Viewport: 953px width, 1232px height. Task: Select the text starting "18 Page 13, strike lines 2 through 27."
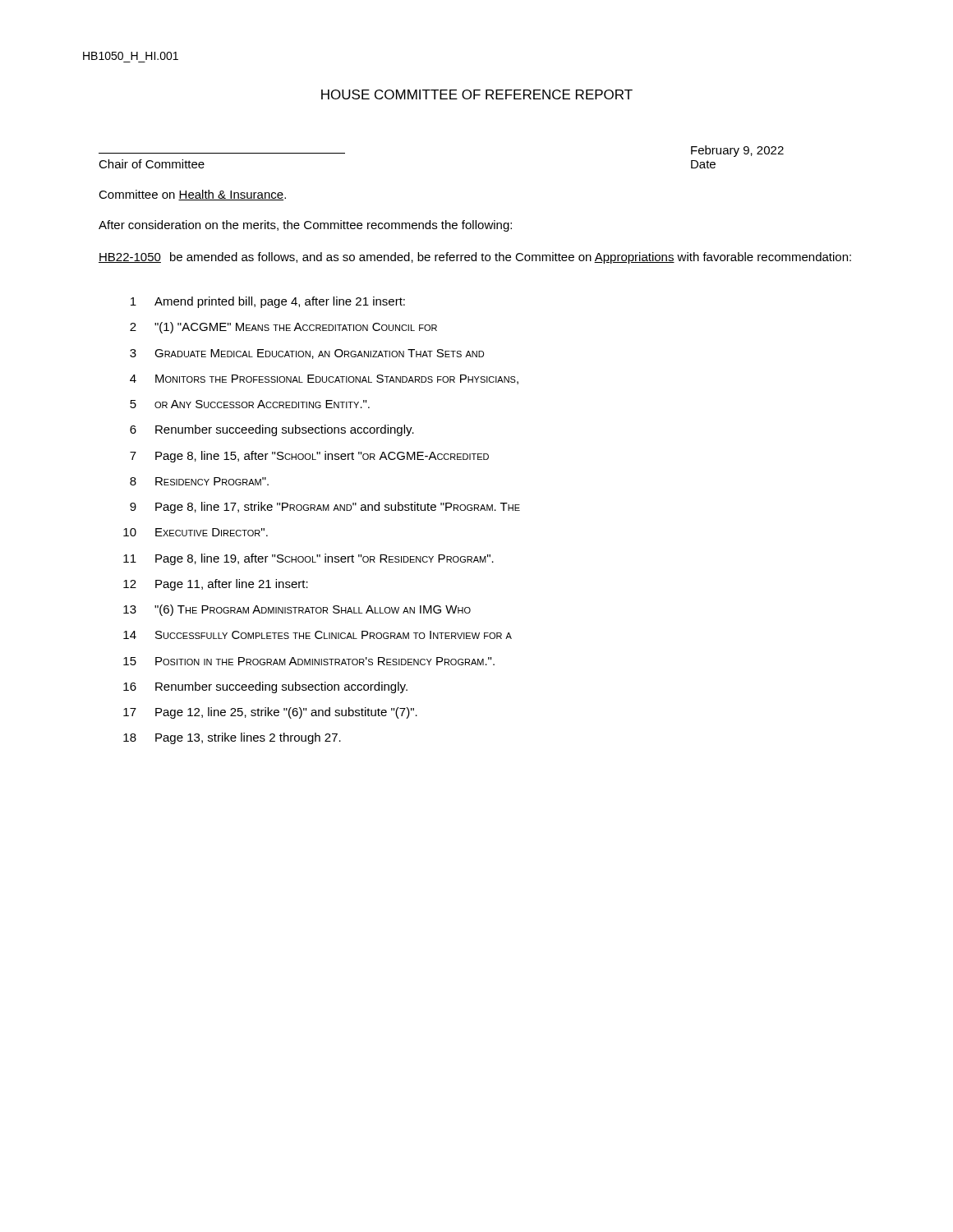pos(232,738)
